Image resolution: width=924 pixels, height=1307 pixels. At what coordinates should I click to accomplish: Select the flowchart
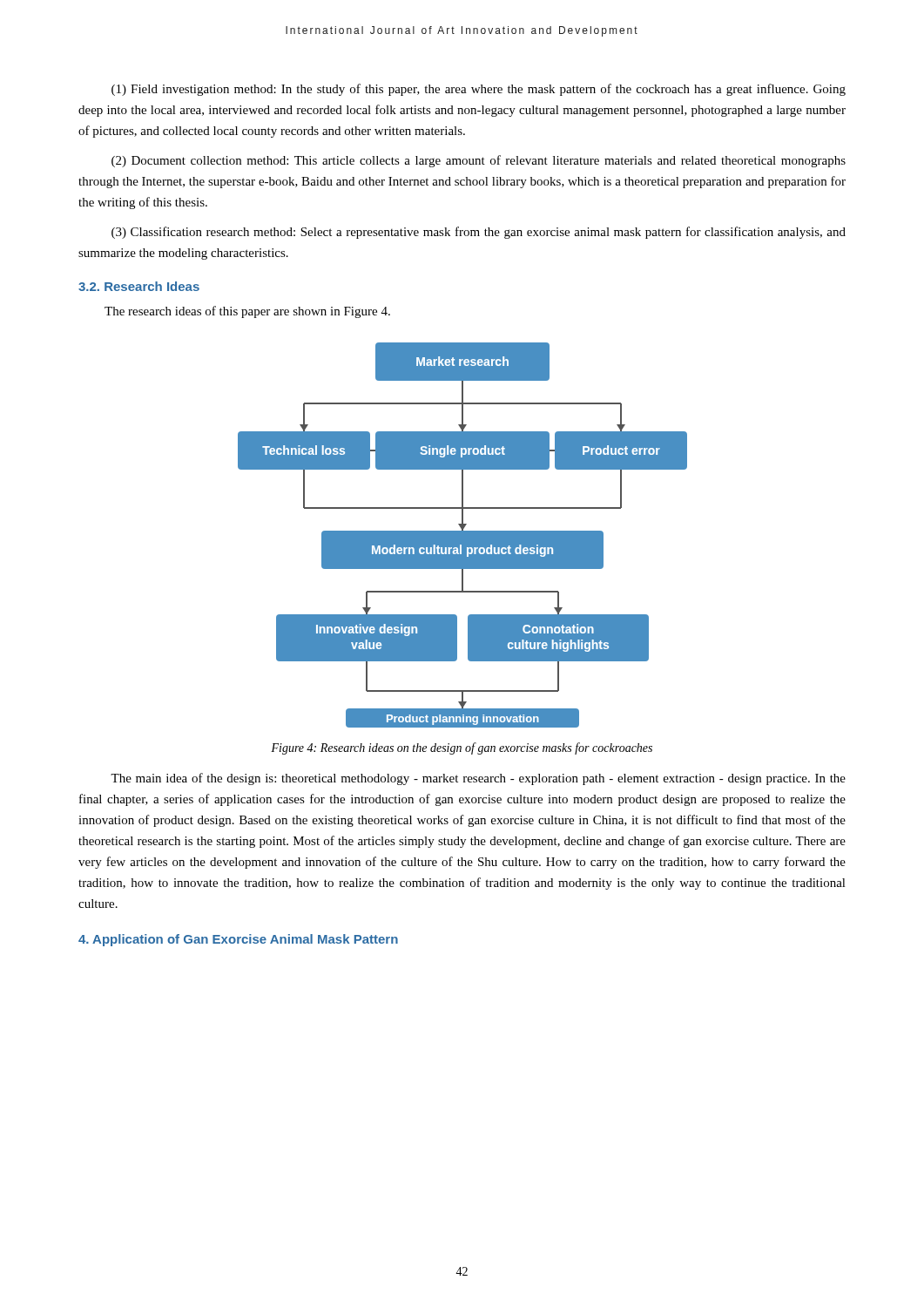tap(462, 534)
